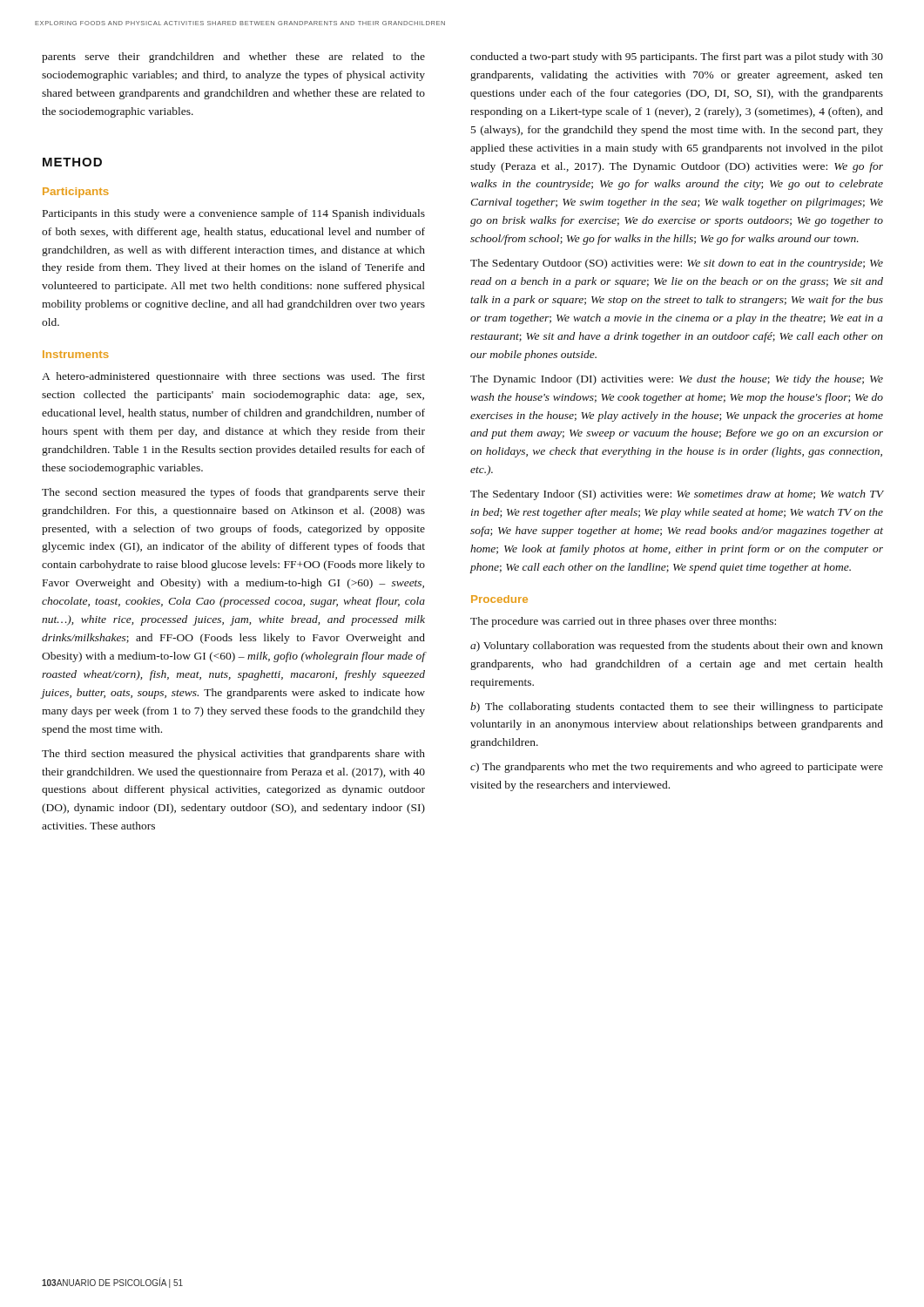
Task: Locate the block of text that opens with "b) The collaborating students contacted them"
Action: pyautogui.click(x=677, y=725)
